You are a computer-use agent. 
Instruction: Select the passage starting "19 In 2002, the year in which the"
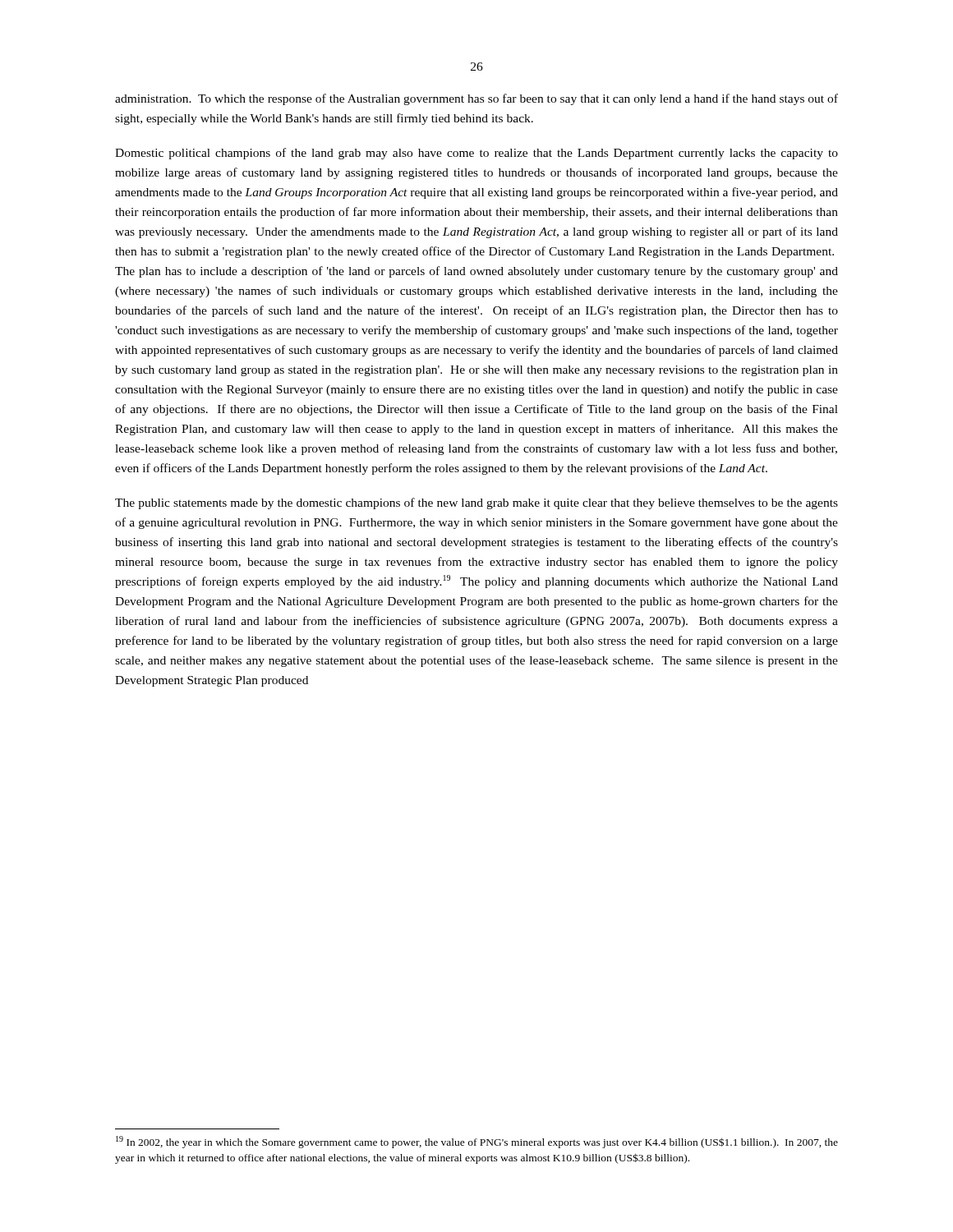click(476, 1149)
